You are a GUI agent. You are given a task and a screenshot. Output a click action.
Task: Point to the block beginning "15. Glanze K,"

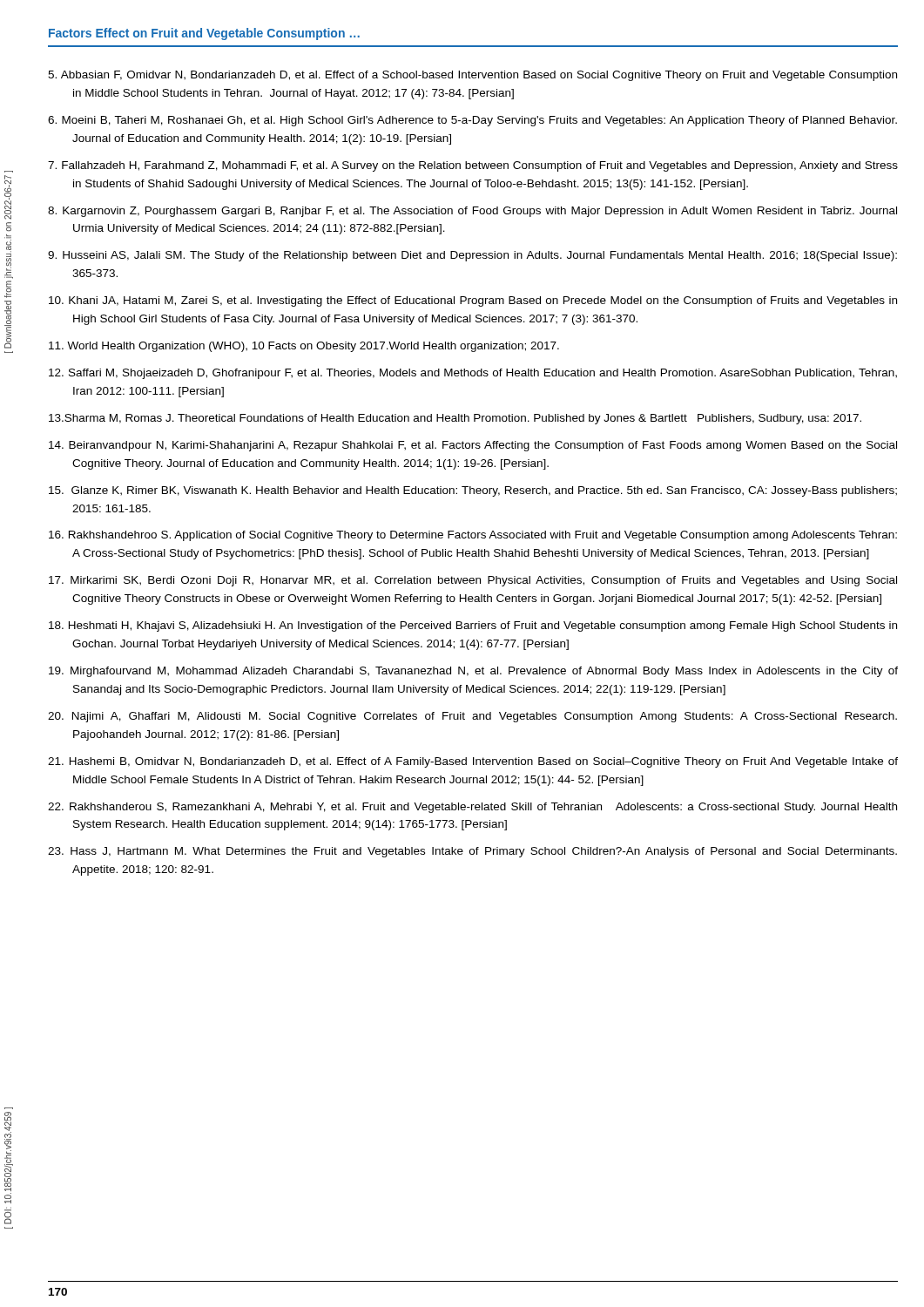tap(473, 499)
